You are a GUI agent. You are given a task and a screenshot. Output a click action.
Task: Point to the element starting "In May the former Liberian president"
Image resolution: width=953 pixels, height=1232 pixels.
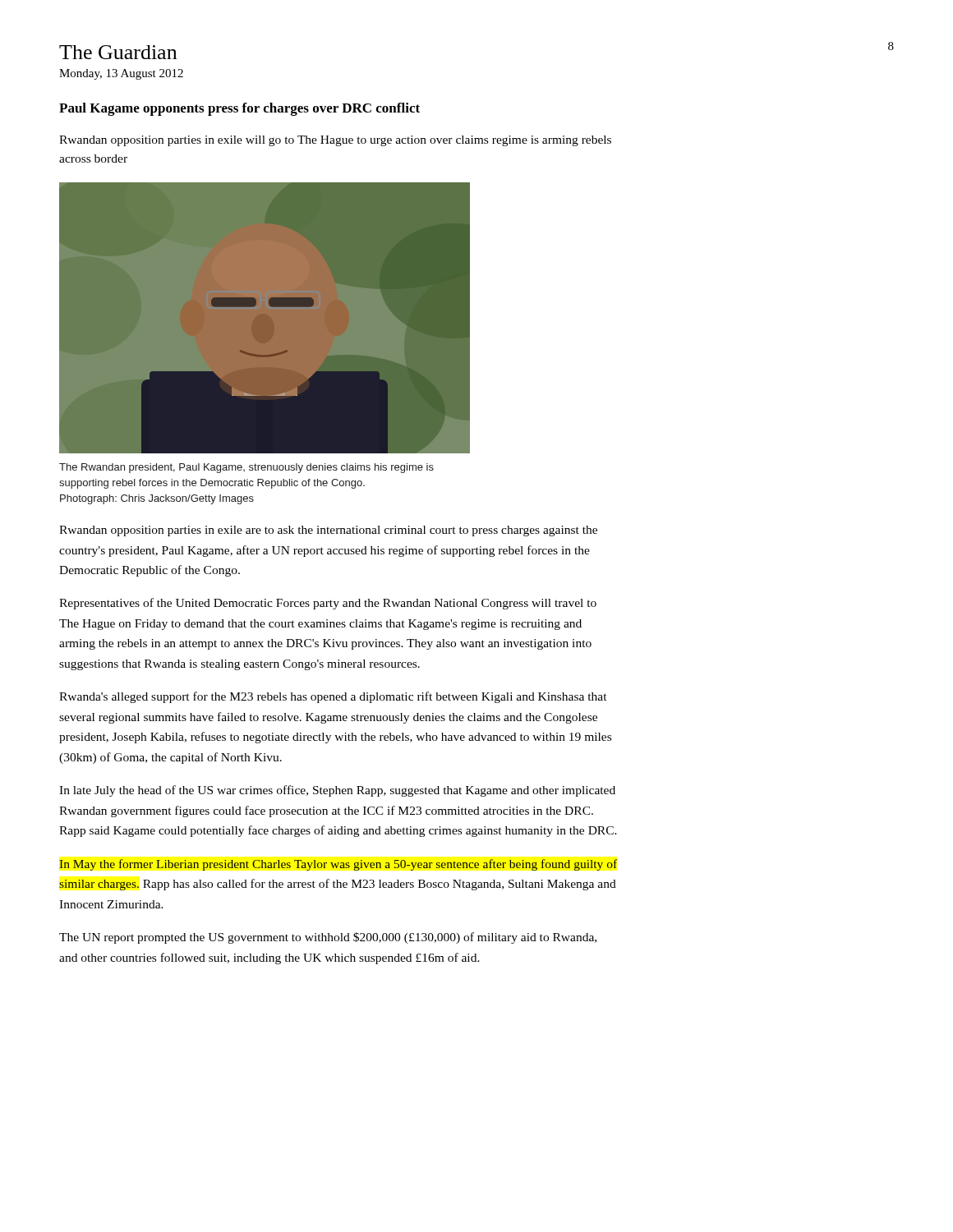pyautogui.click(x=339, y=884)
